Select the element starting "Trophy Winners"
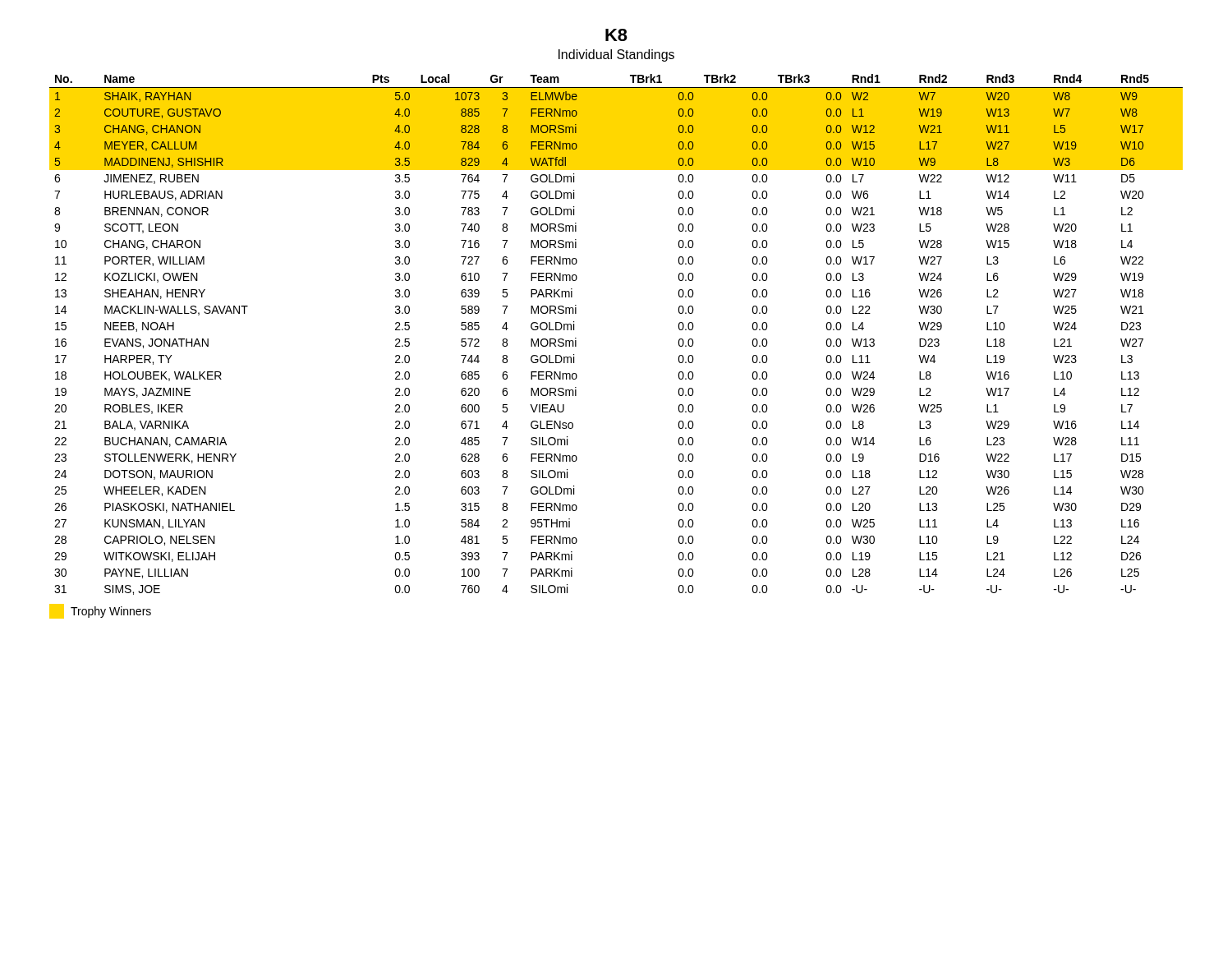 (100, 611)
